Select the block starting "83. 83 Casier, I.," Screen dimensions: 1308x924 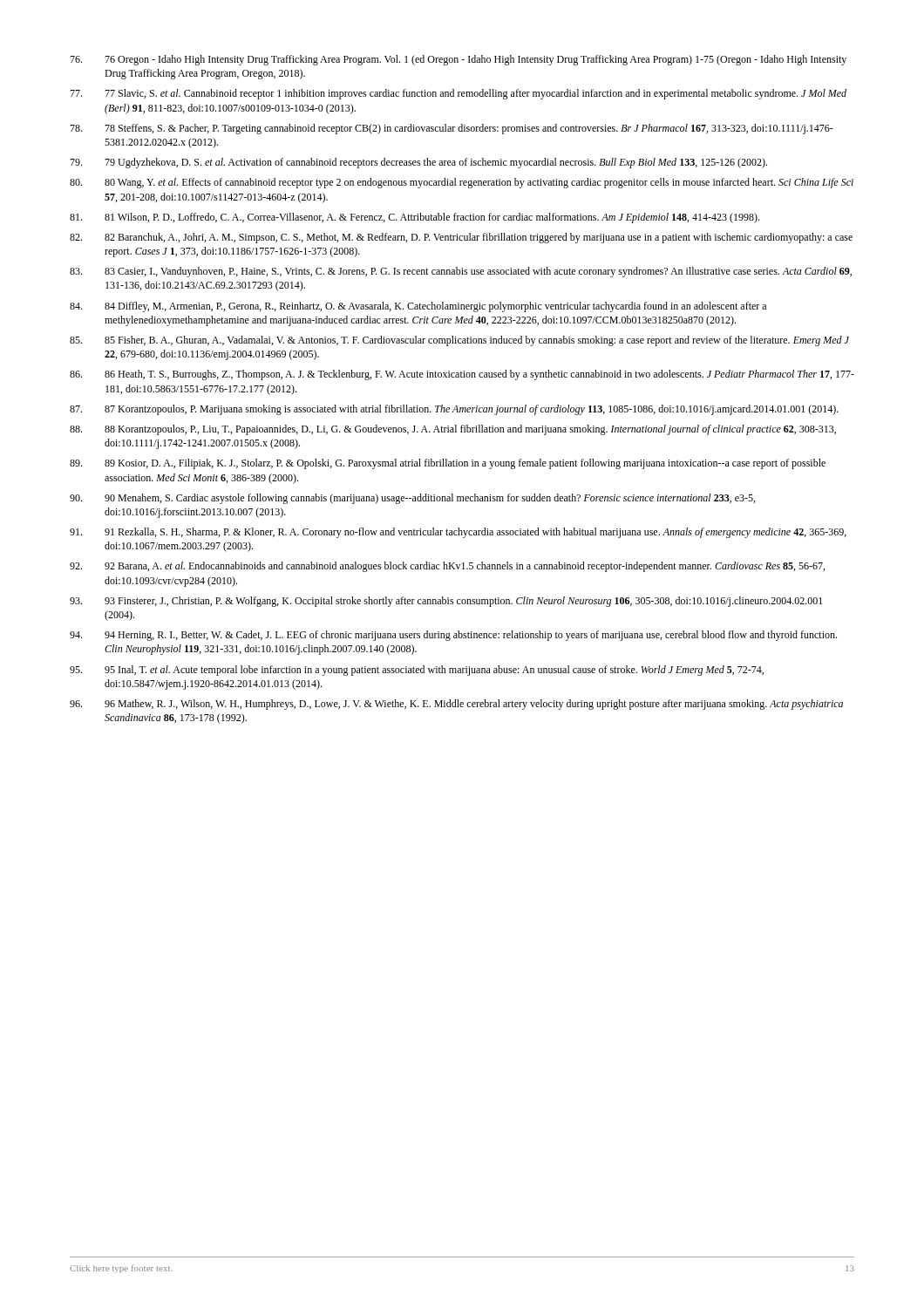click(462, 279)
